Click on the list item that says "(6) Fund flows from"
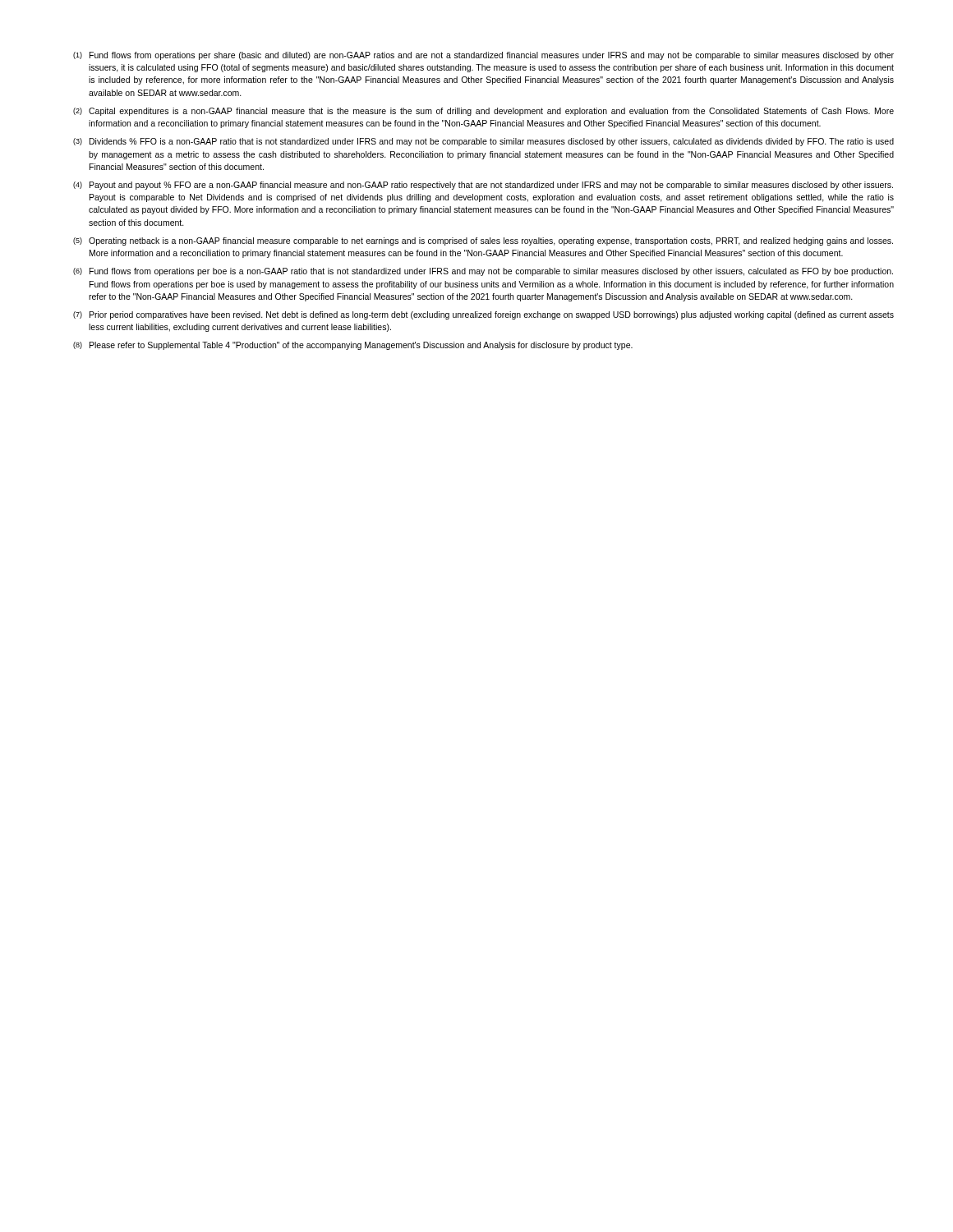This screenshot has width=953, height=1232. [476, 284]
